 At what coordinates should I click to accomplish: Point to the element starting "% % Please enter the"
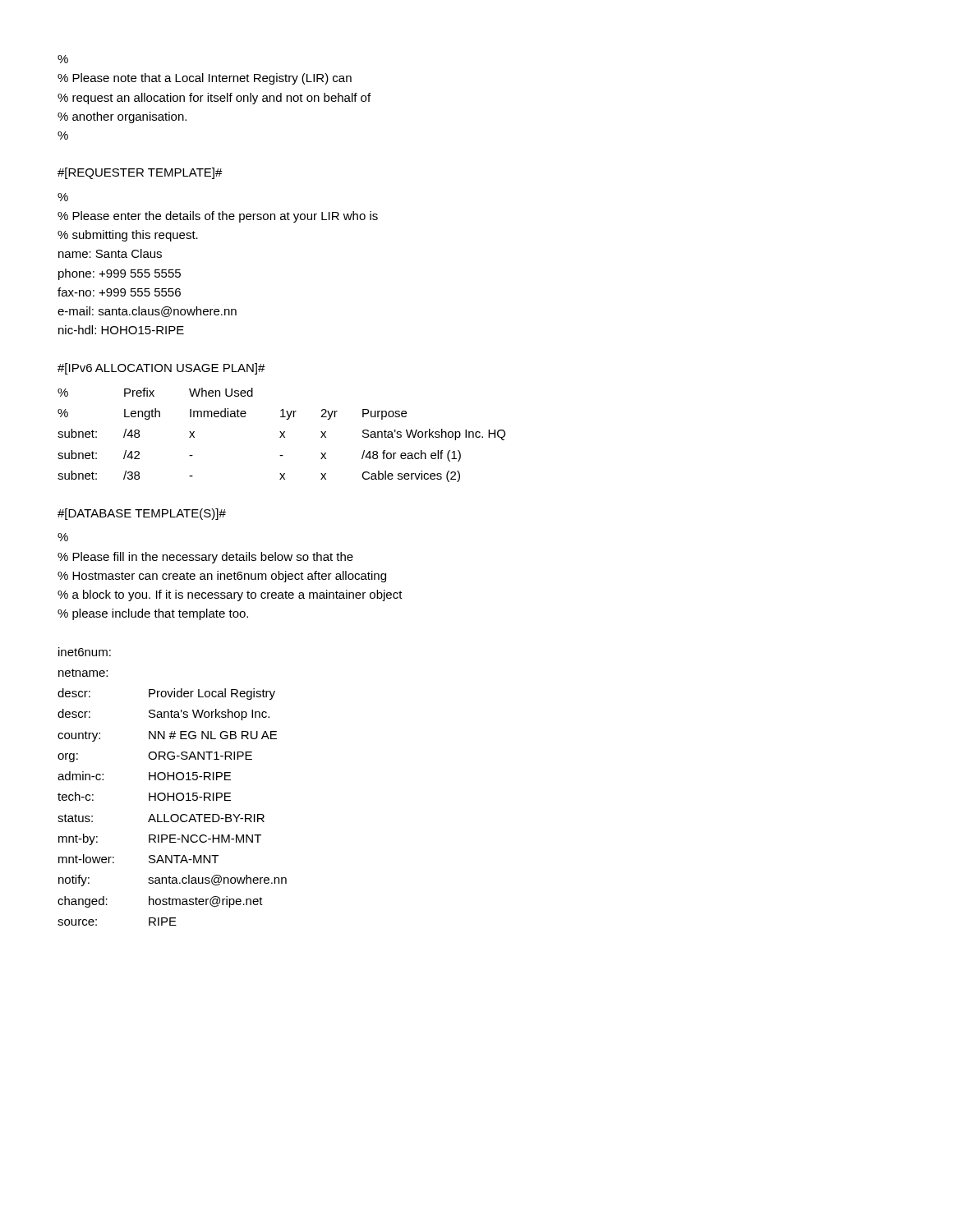pos(63,197)
